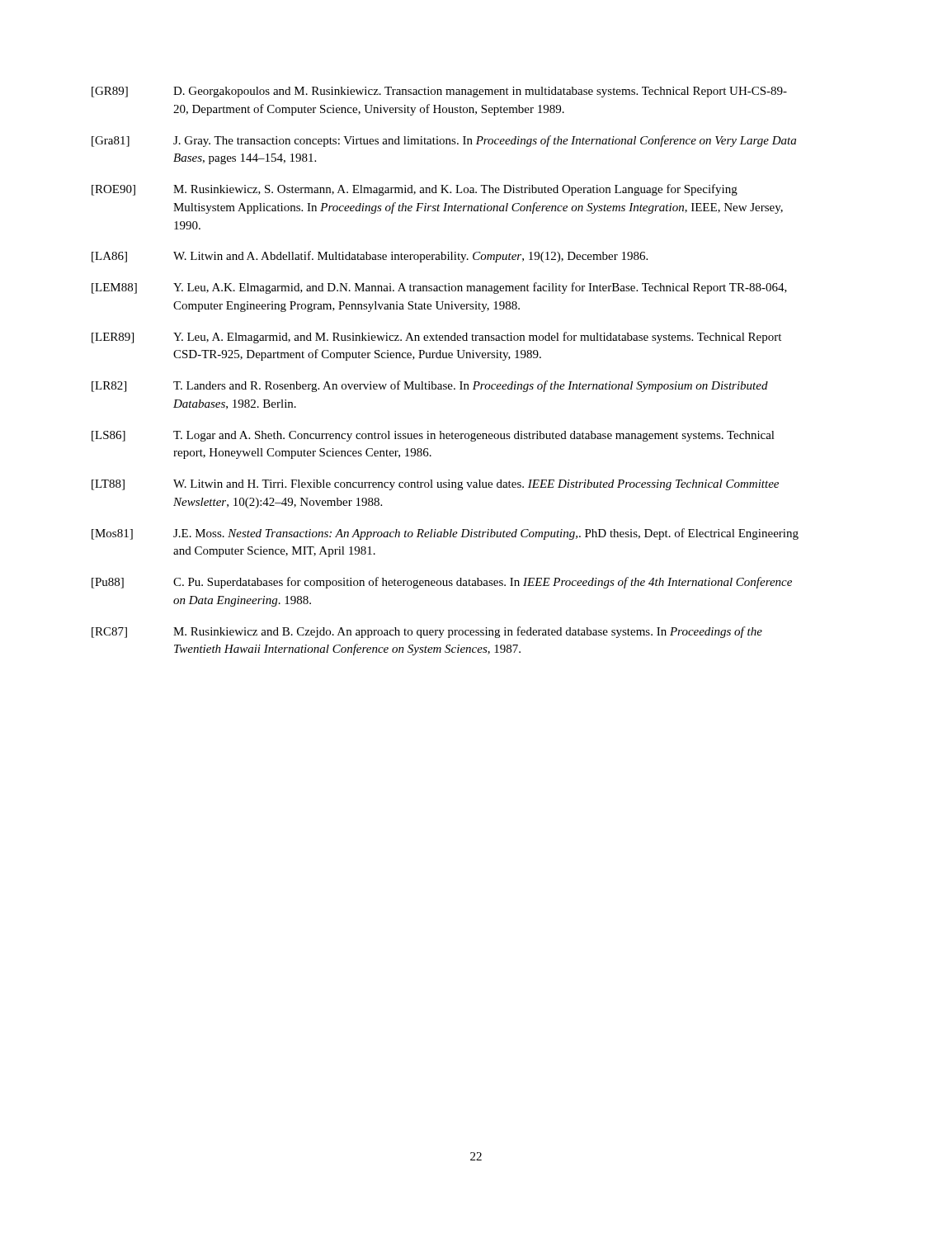Screen dimensions: 1238x952
Task: Click on the block starting "[Pu88] C. Pu."
Action: (445, 592)
